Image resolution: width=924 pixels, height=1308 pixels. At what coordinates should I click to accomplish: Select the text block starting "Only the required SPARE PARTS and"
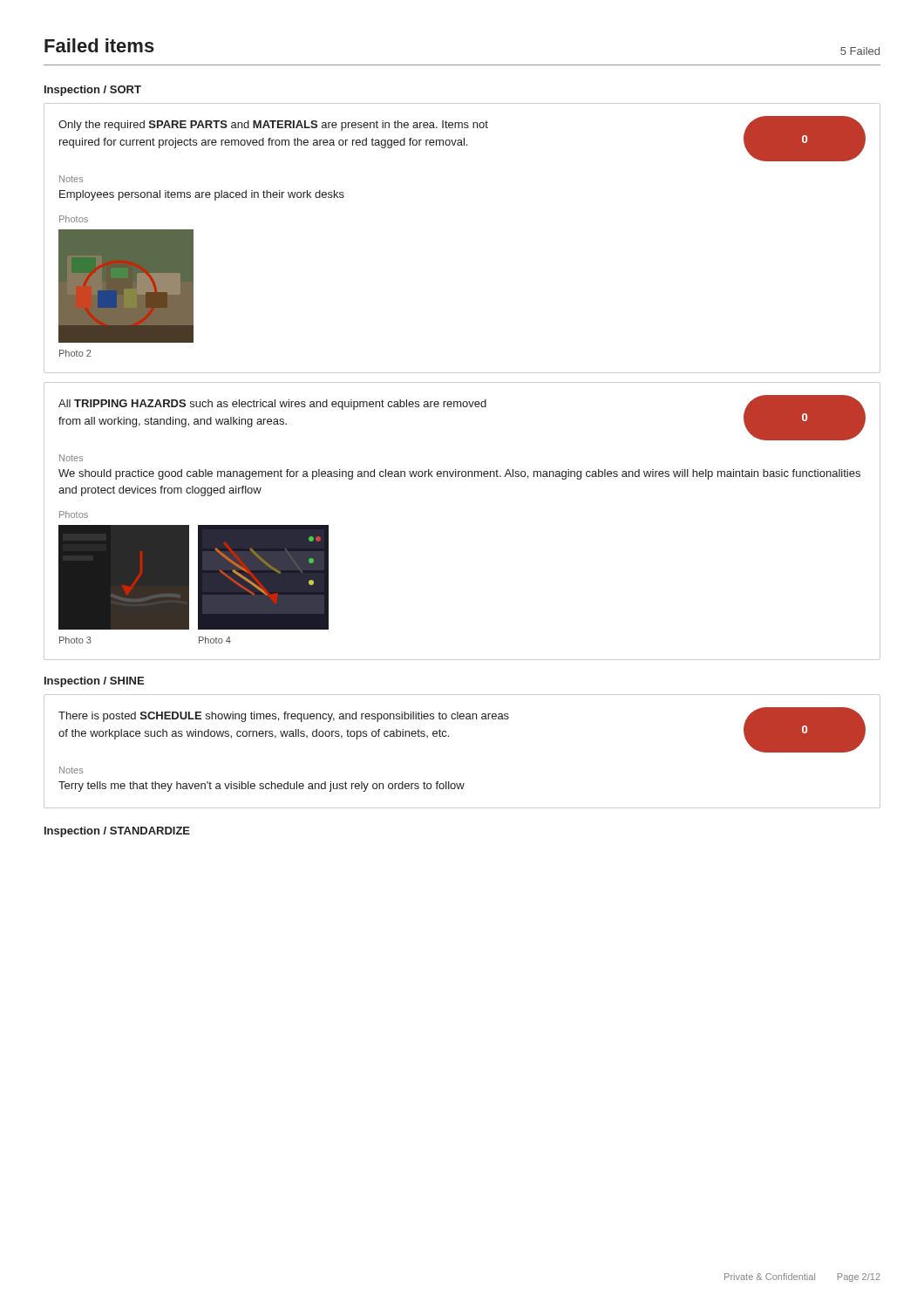pos(462,139)
